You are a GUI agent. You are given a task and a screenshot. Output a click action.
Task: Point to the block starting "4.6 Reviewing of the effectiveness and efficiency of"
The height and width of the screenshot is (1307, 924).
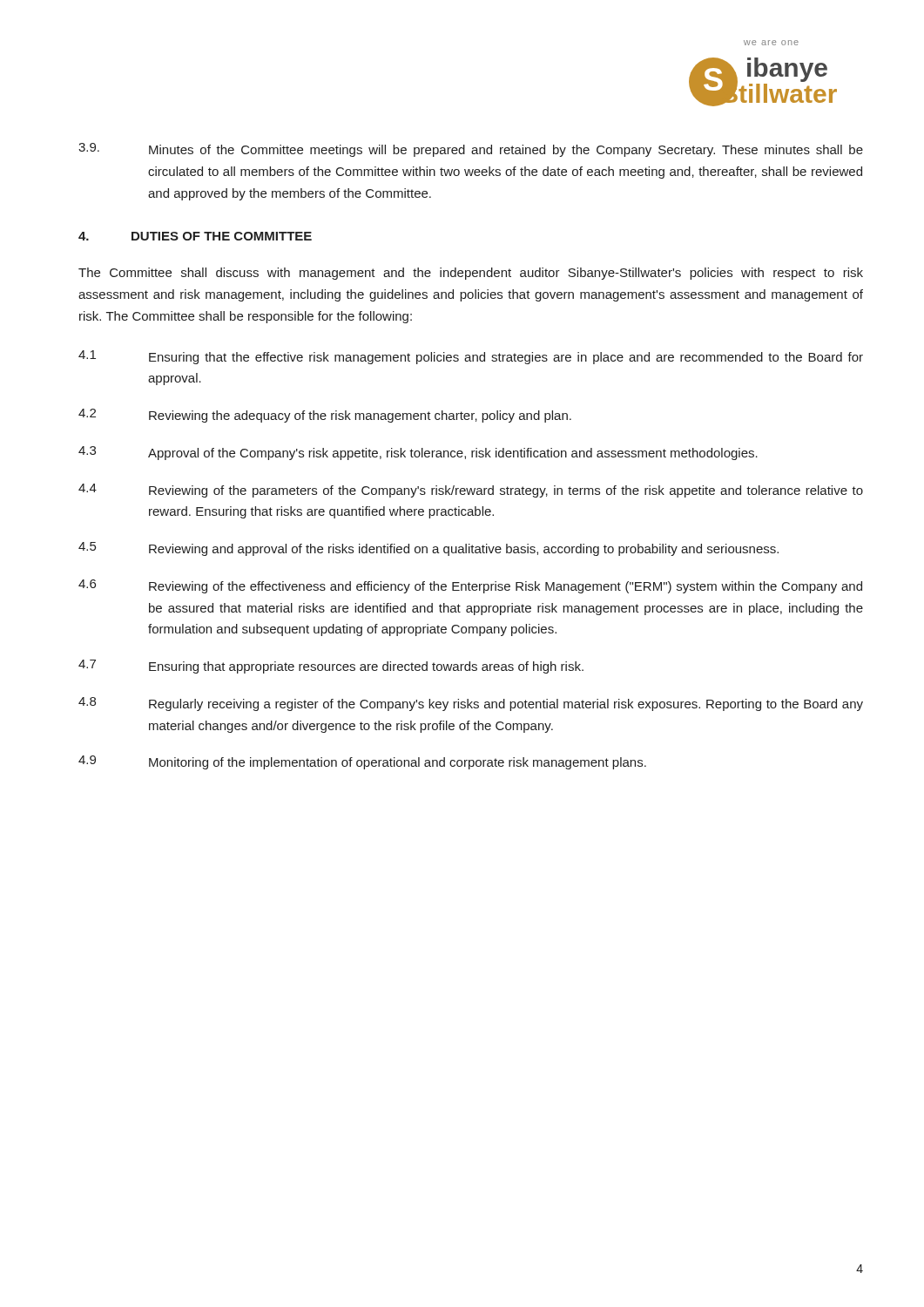[471, 608]
